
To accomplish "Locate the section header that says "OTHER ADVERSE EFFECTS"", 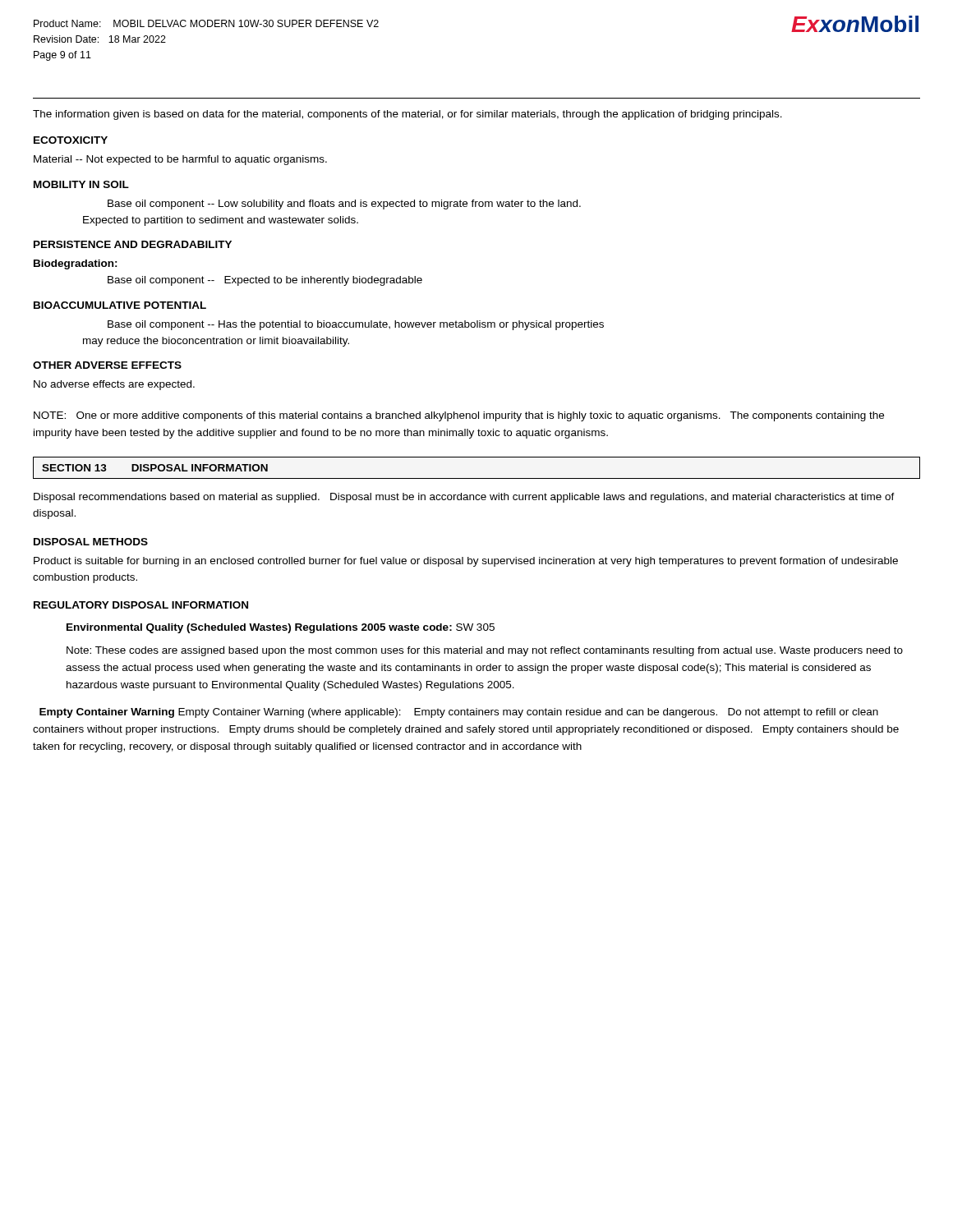I will click(x=107, y=365).
